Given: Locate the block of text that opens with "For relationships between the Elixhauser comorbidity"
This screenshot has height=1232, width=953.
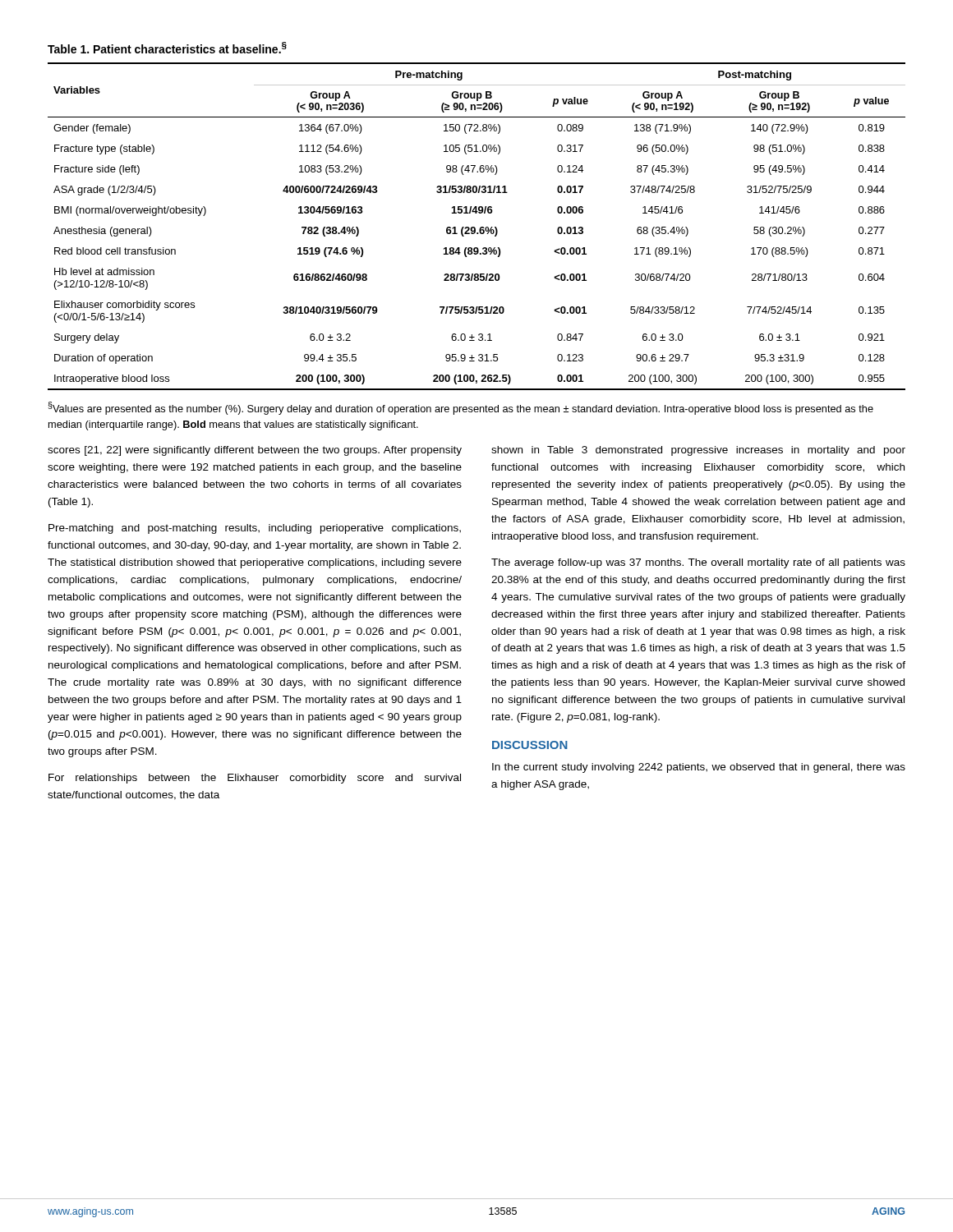Looking at the screenshot, I should pyautogui.click(x=255, y=786).
